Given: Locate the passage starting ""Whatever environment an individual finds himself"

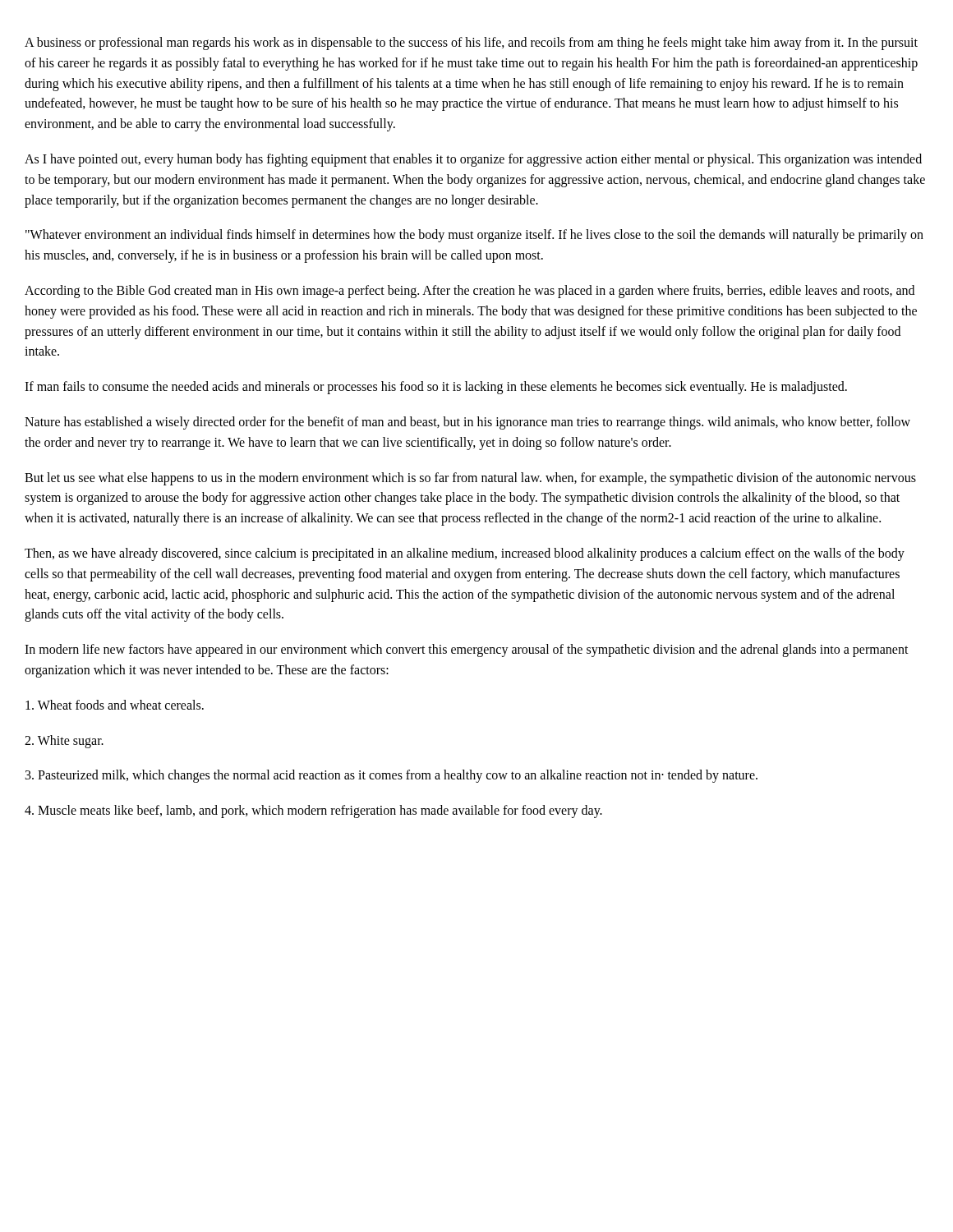Looking at the screenshot, I should (474, 245).
